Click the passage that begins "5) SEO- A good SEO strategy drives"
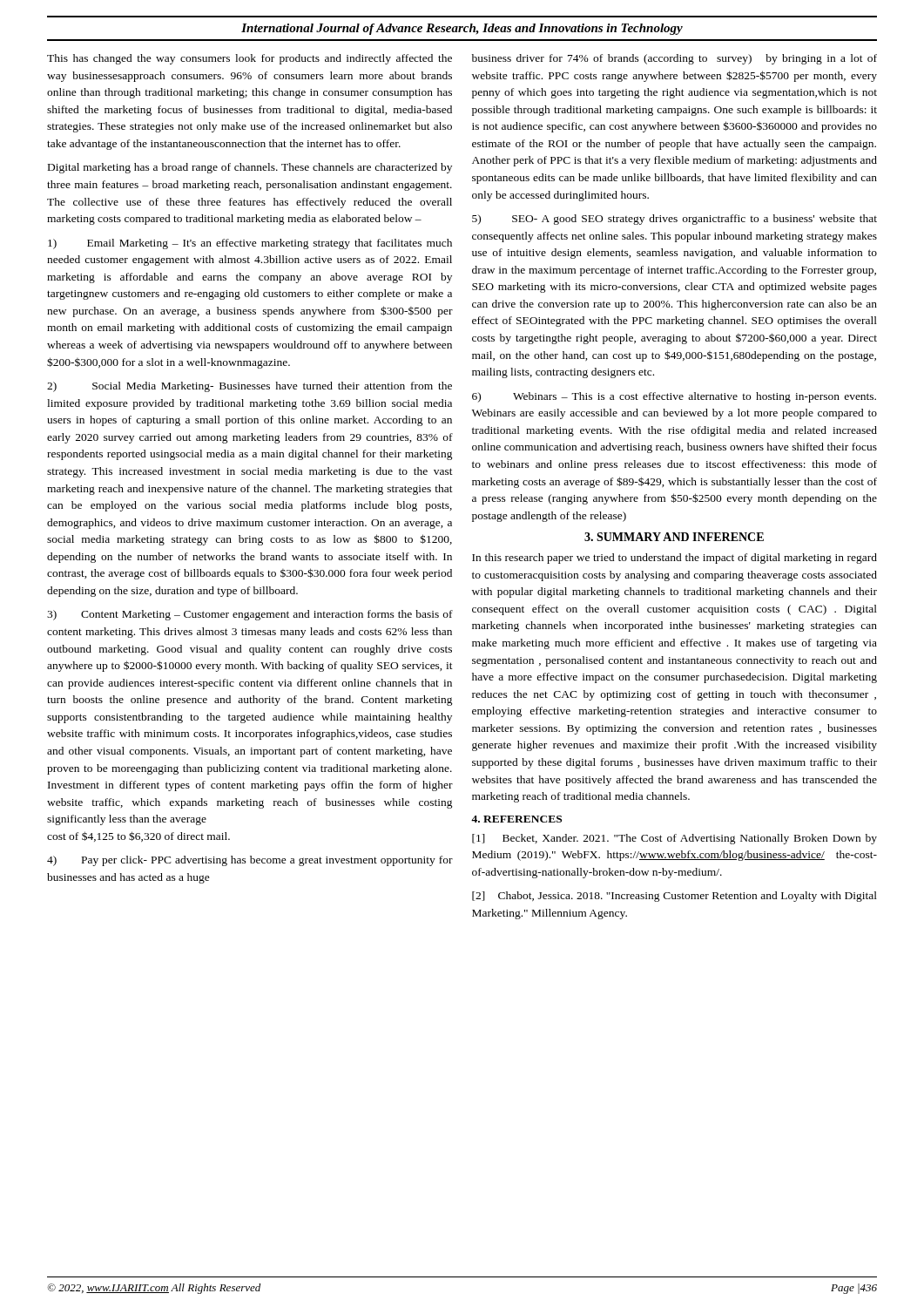 tap(674, 295)
